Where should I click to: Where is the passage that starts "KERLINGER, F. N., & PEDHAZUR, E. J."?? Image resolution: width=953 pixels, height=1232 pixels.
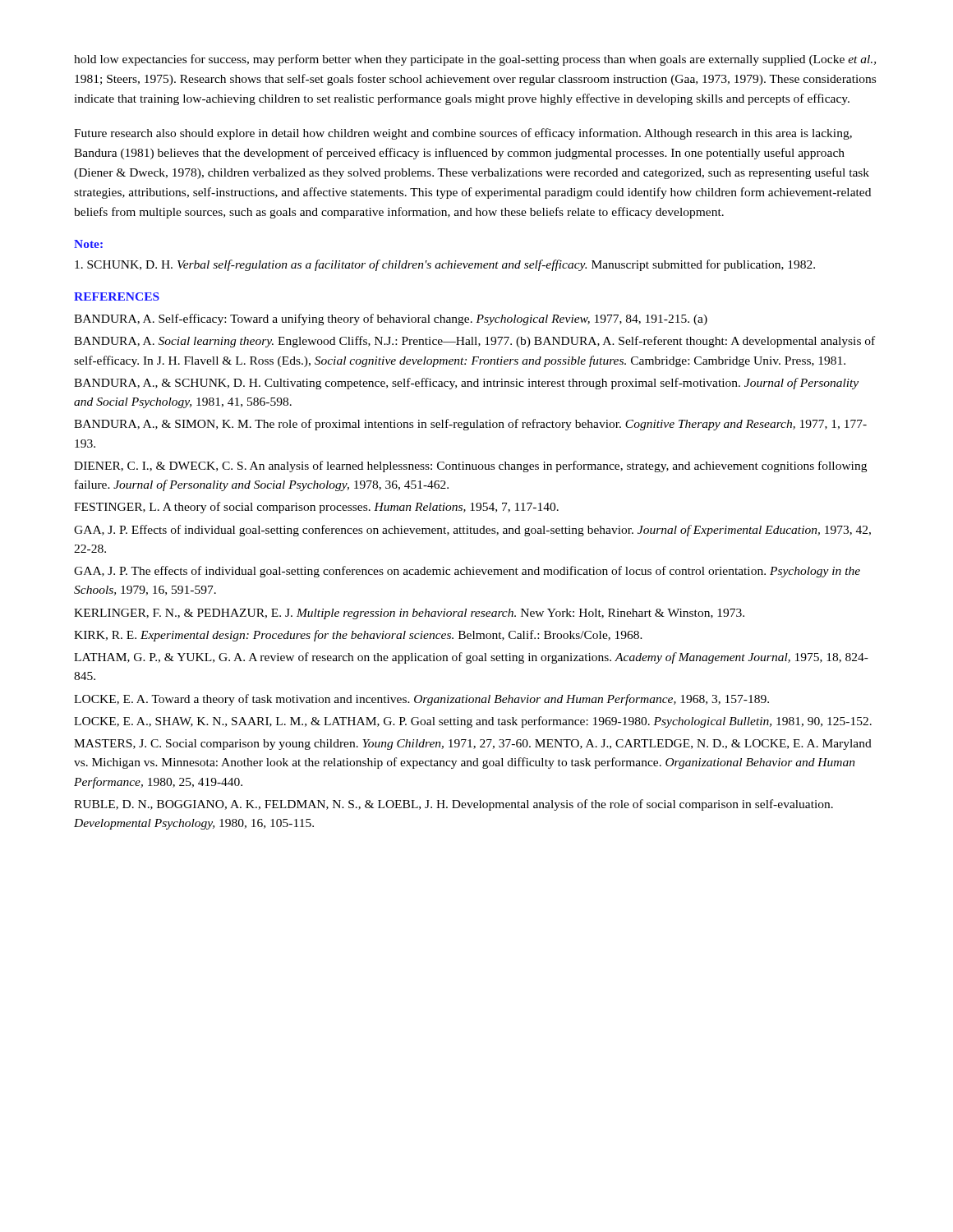click(410, 612)
